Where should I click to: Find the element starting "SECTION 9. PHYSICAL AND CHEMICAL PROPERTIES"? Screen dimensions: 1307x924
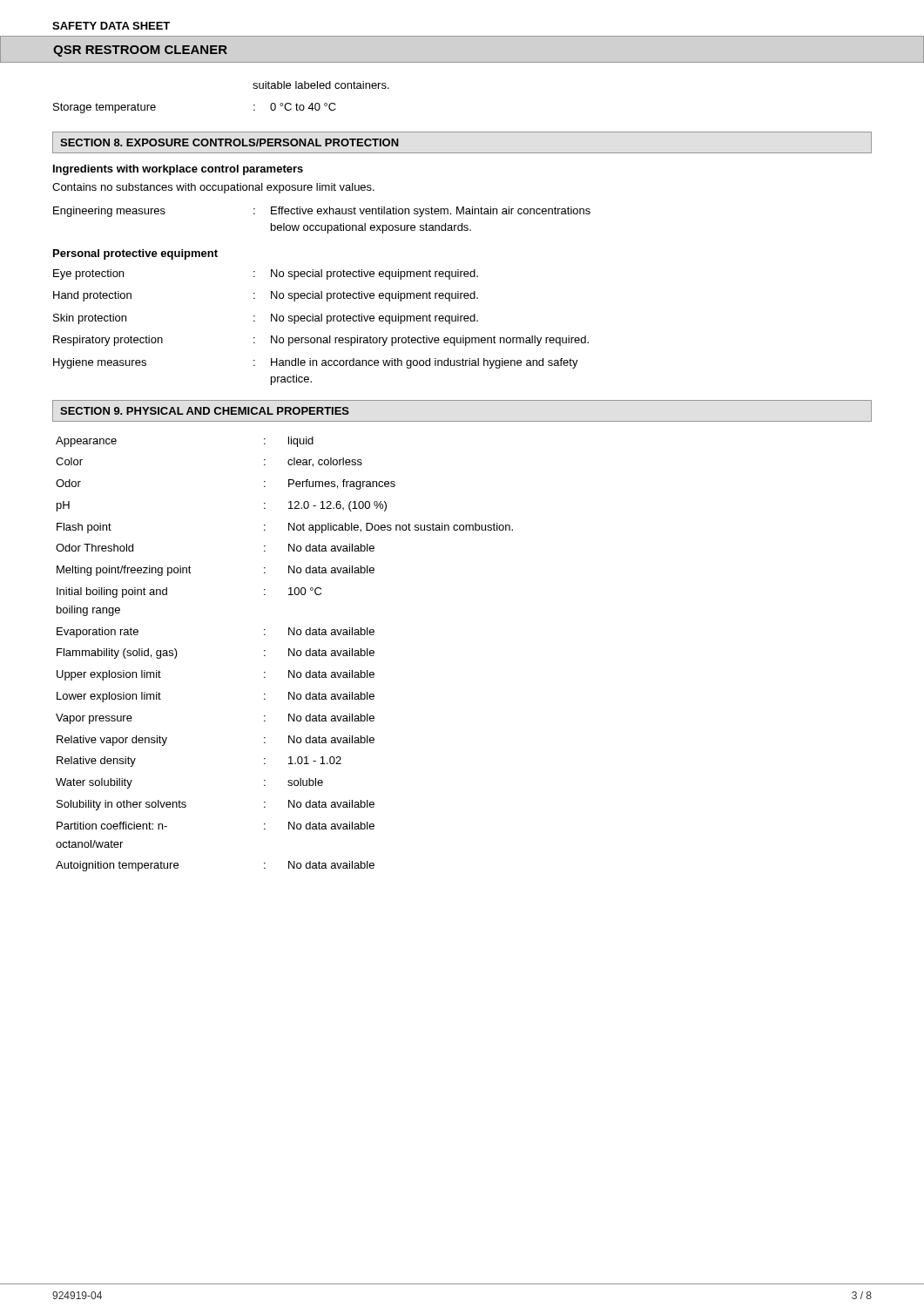(205, 410)
